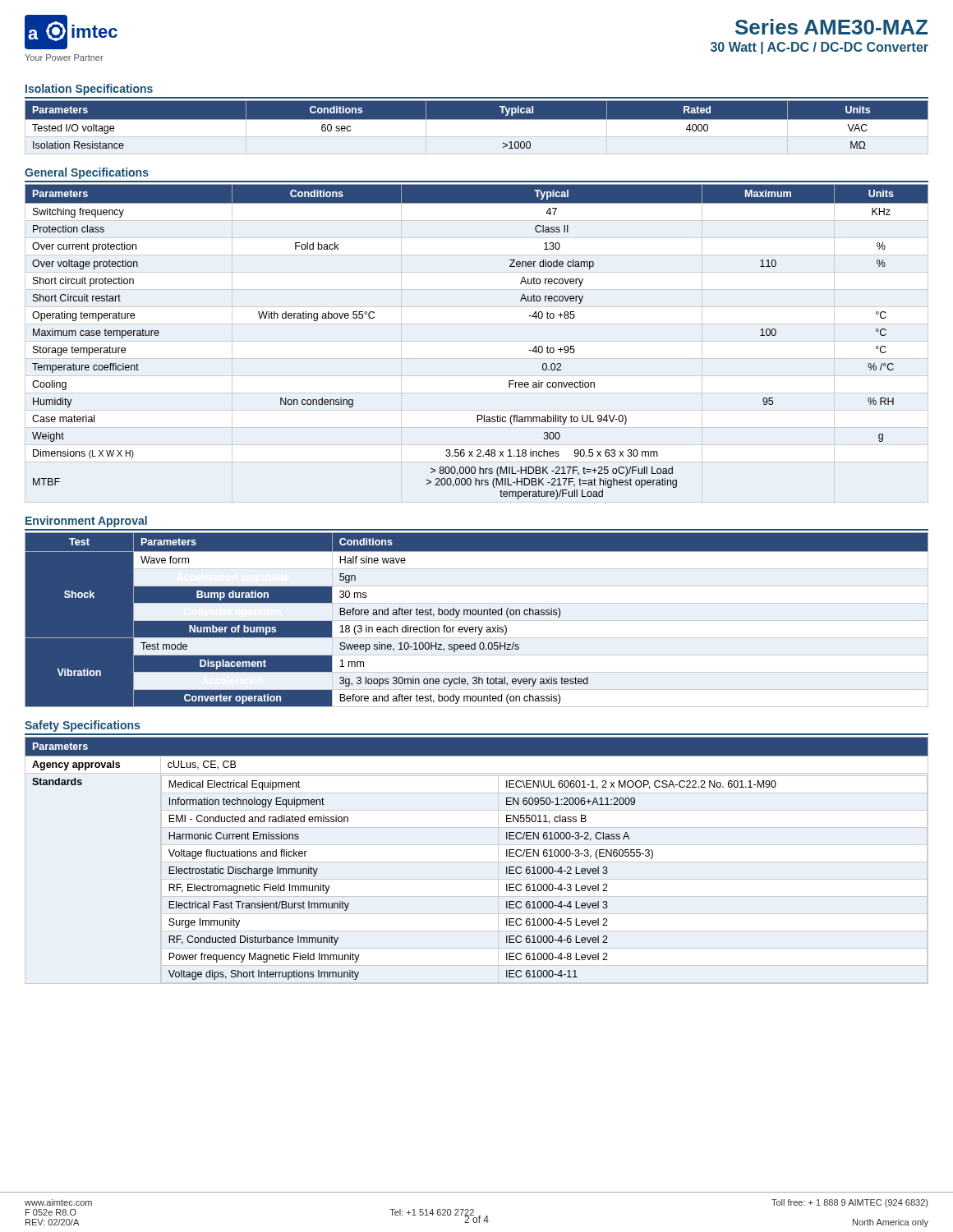Point to the block starting "Safety Specifications"
The width and height of the screenshot is (953, 1232).
83,725
